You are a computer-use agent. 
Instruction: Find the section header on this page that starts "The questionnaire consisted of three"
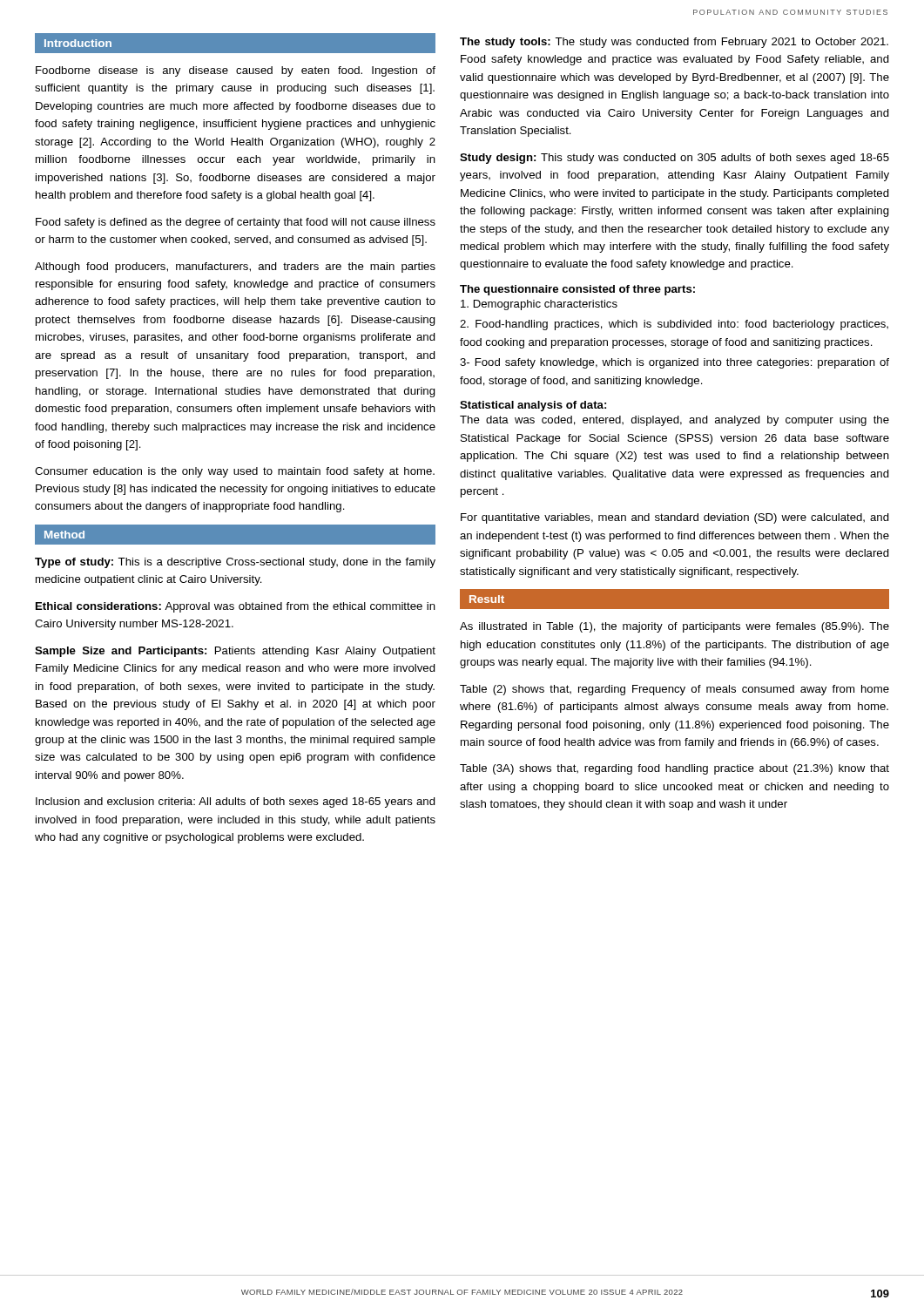click(x=578, y=289)
